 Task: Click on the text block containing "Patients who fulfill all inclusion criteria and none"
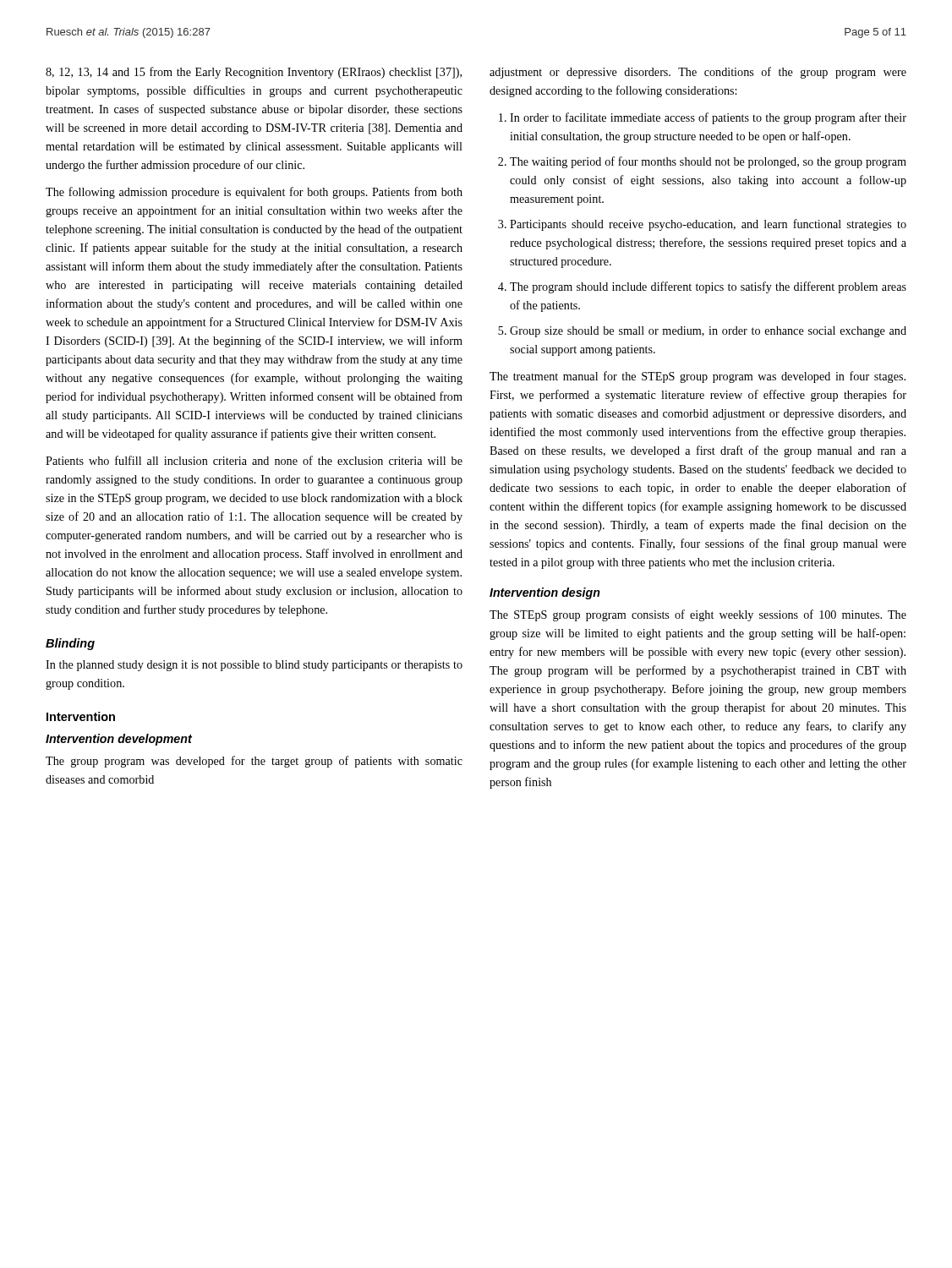point(254,535)
